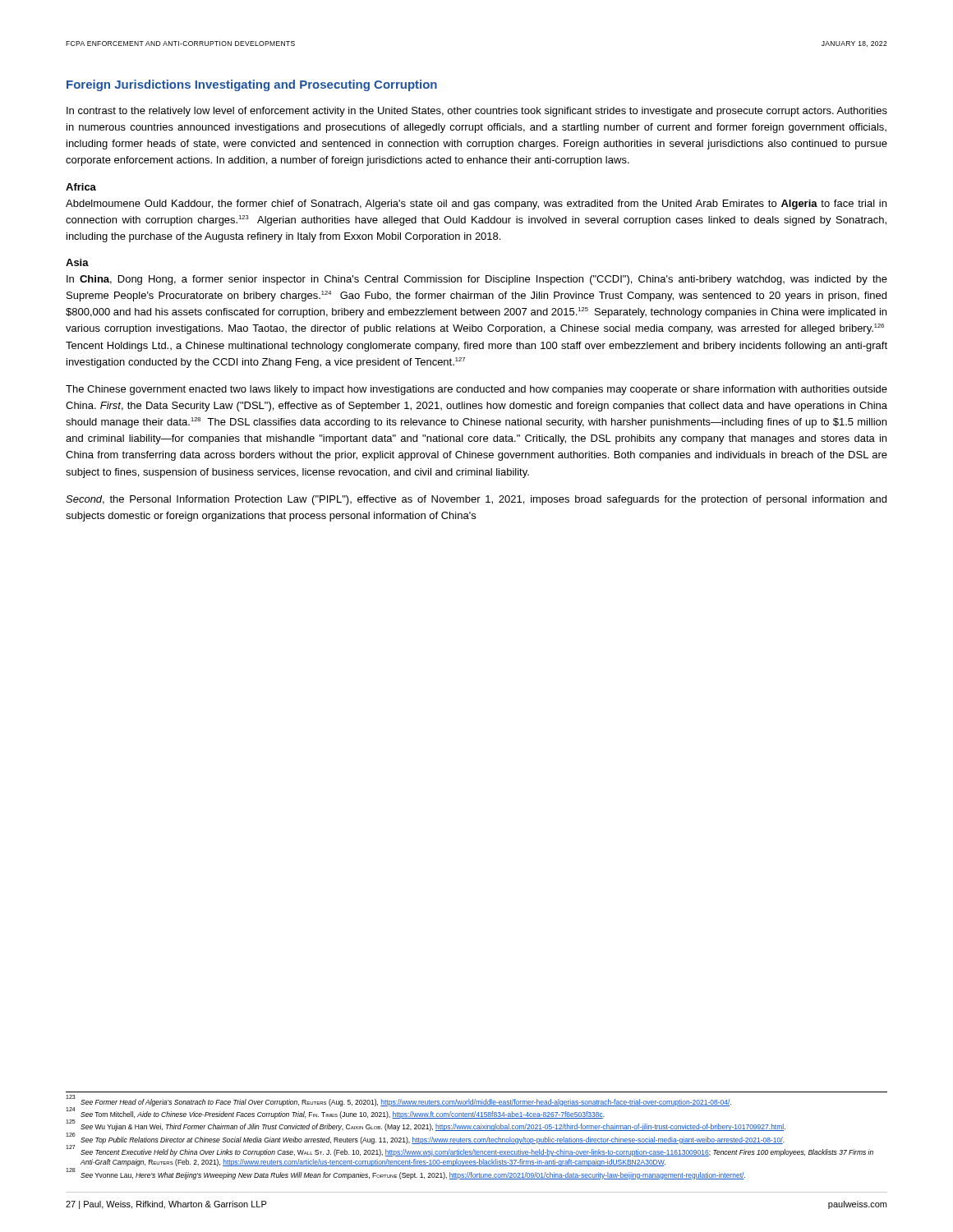
Task: Point to the element starting "Foreign Jurisdictions Investigating and Prosecuting Corruption"
Action: point(252,84)
